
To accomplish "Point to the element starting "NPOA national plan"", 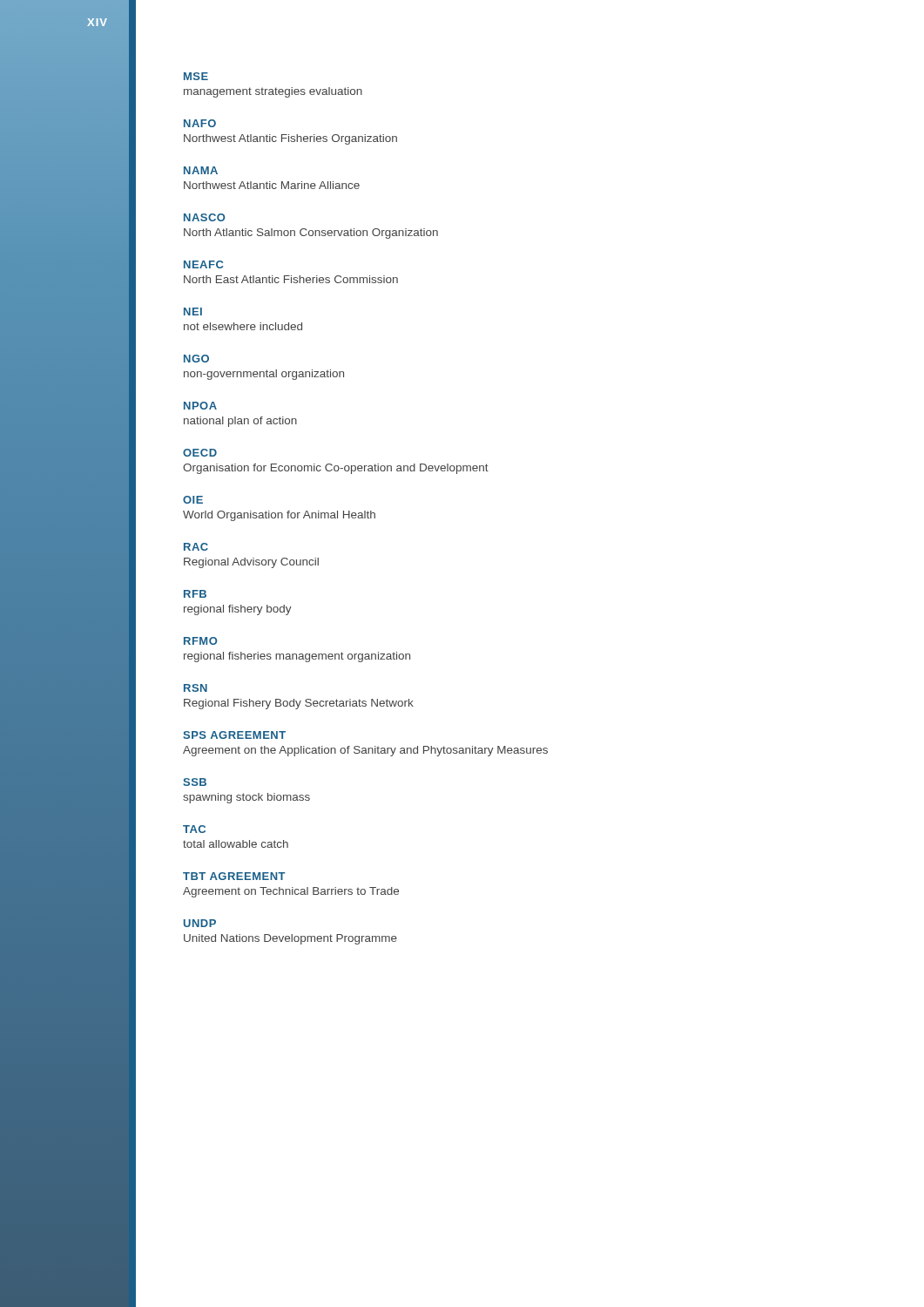I will pos(200,406).
